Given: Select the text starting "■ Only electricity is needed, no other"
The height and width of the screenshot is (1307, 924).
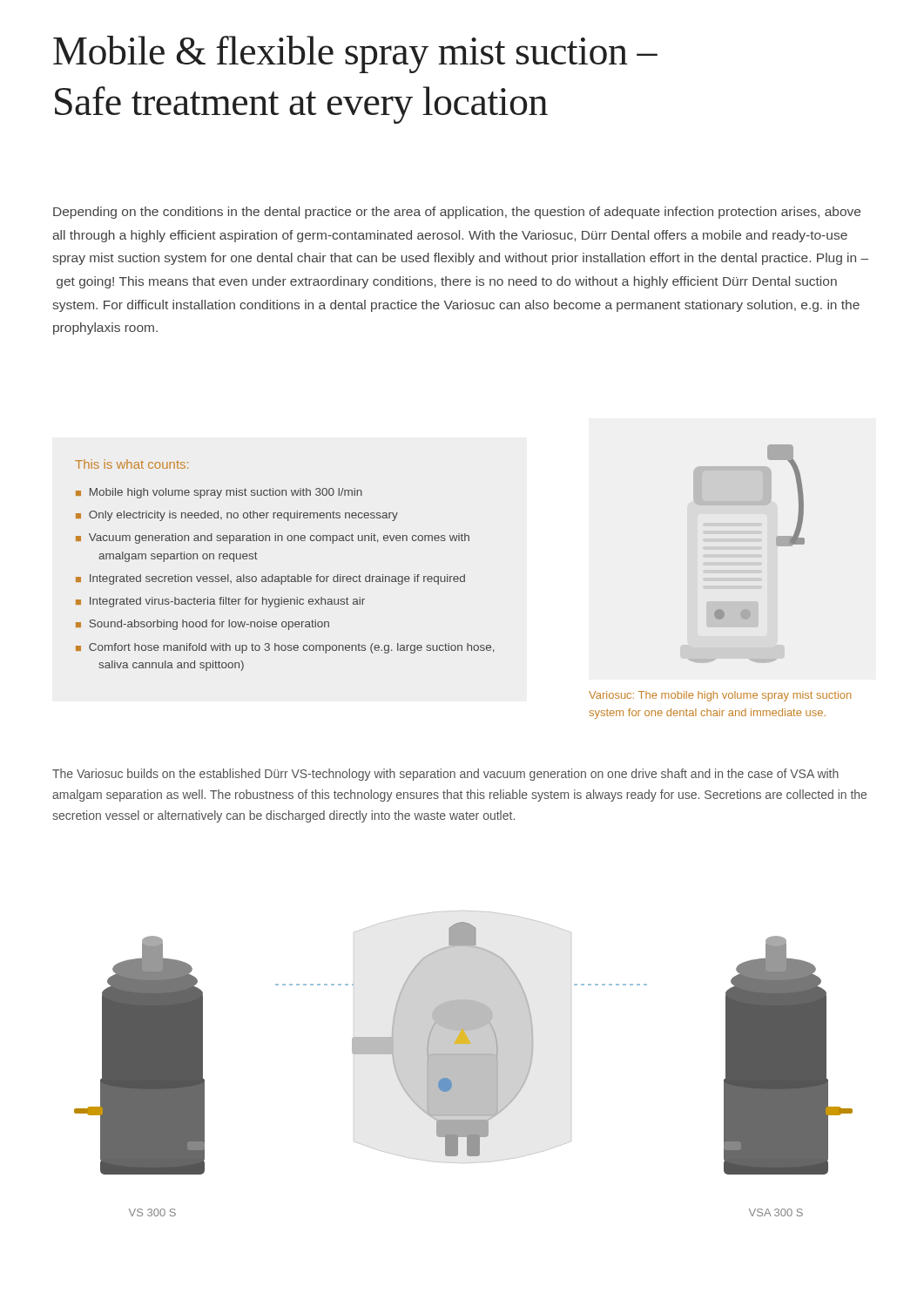Looking at the screenshot, I should (236, 516).
